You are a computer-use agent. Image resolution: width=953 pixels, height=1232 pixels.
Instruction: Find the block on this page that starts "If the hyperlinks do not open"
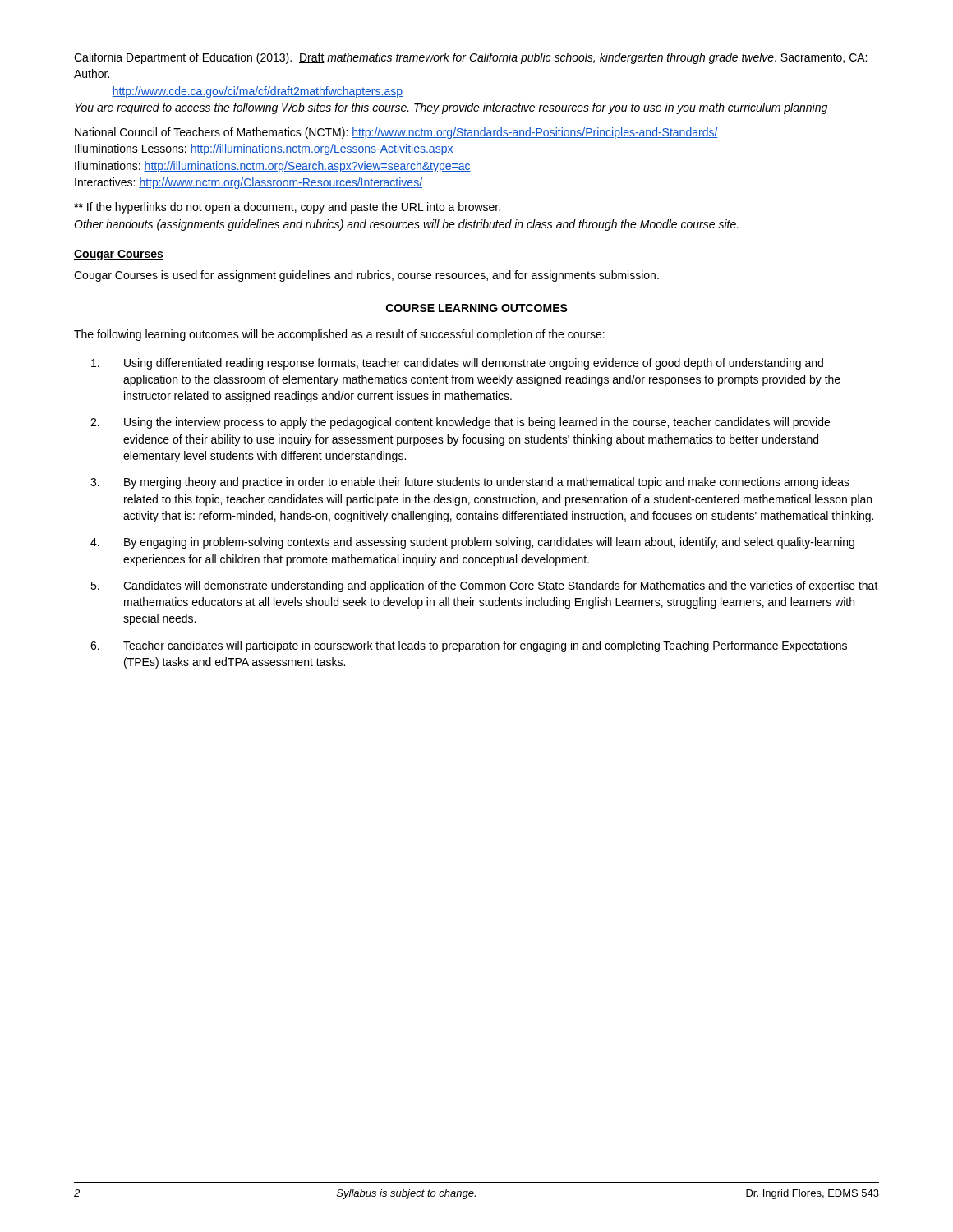click(x=407, y=216)
